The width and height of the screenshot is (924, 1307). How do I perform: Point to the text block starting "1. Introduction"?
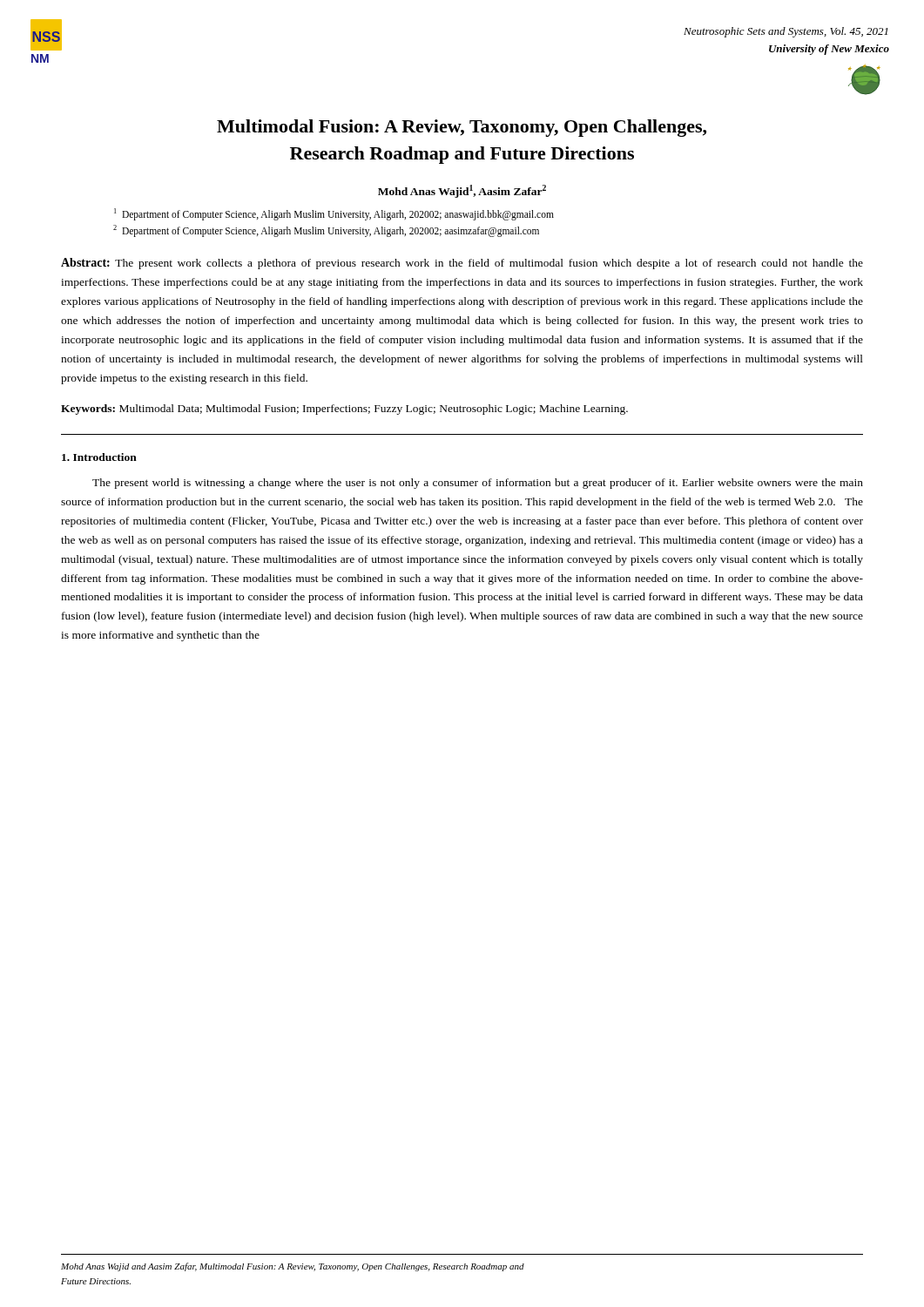coord(99,457)
